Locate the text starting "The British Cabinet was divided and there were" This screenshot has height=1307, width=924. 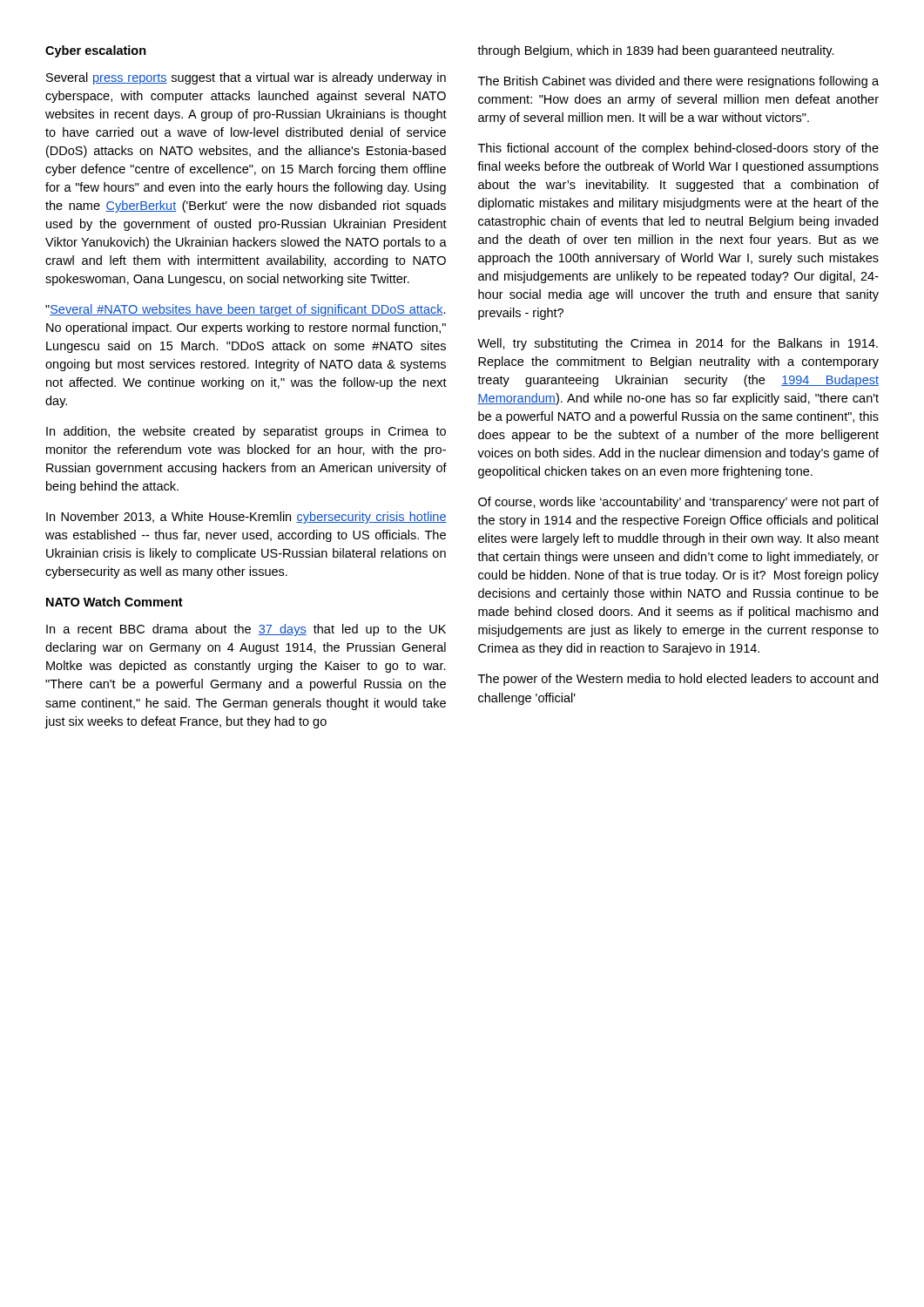(678, 100)
